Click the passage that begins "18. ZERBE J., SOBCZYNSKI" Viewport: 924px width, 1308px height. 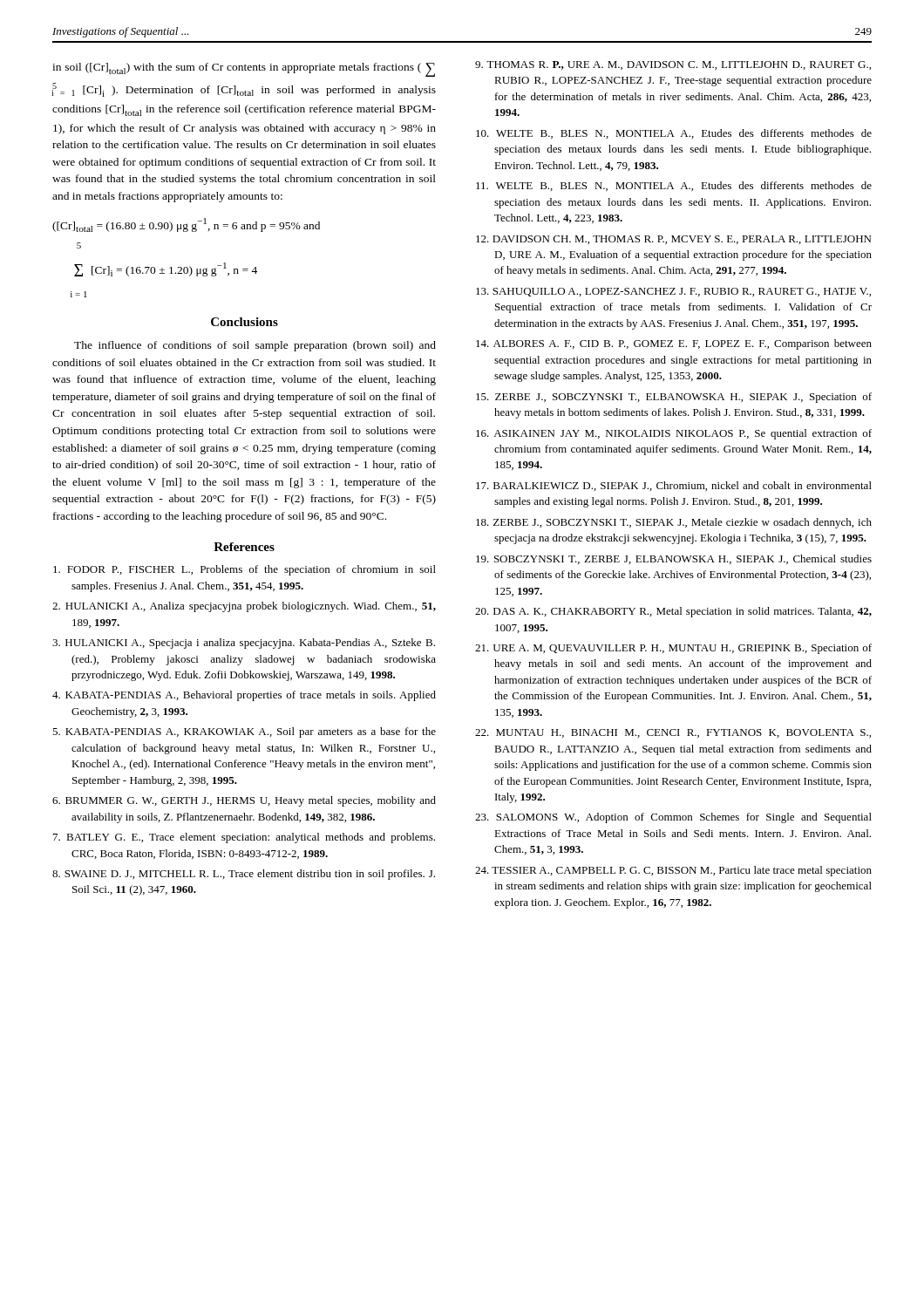[x=673, y=530]
